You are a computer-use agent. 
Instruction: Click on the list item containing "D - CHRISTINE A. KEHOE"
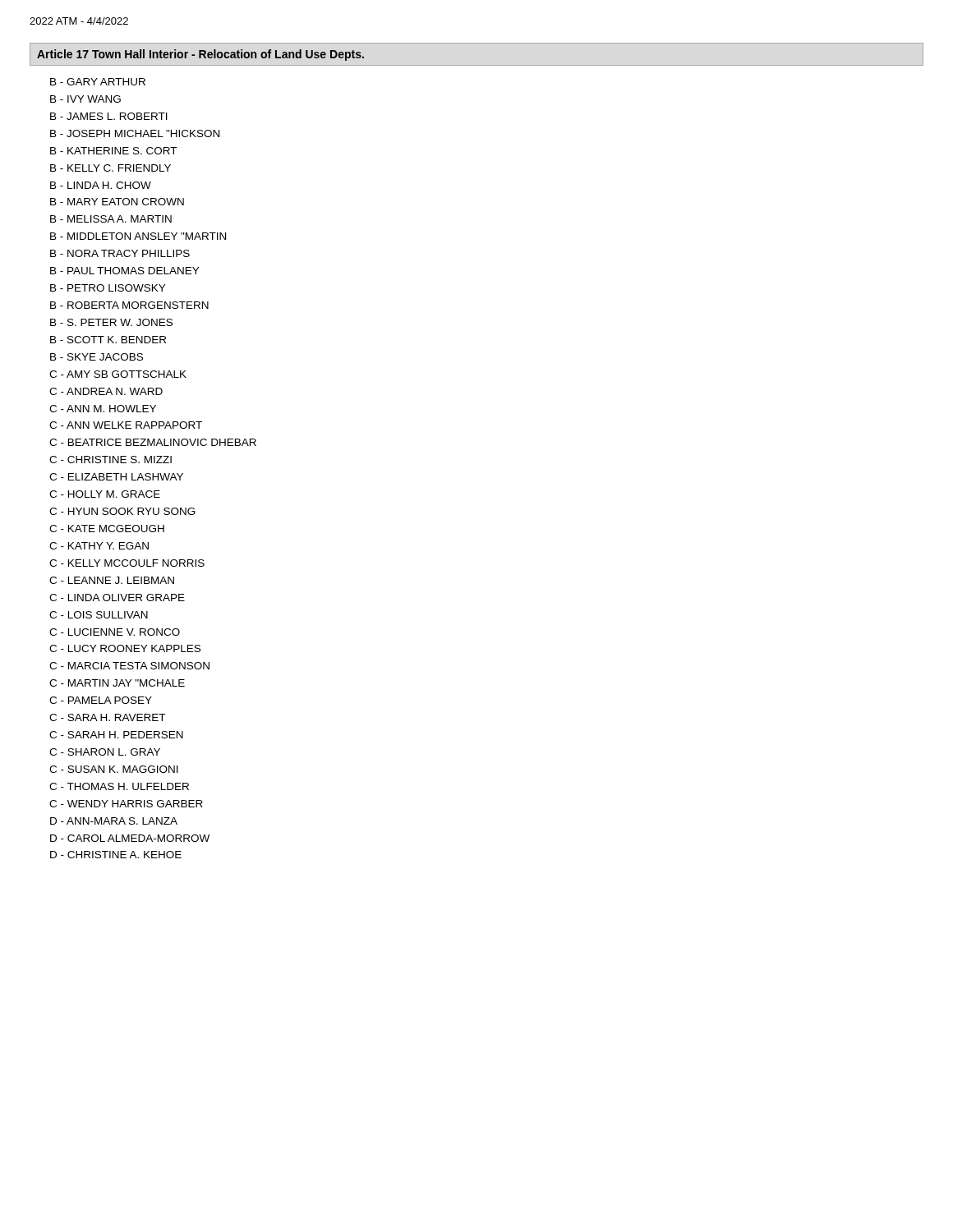click(x=116, y=855)
